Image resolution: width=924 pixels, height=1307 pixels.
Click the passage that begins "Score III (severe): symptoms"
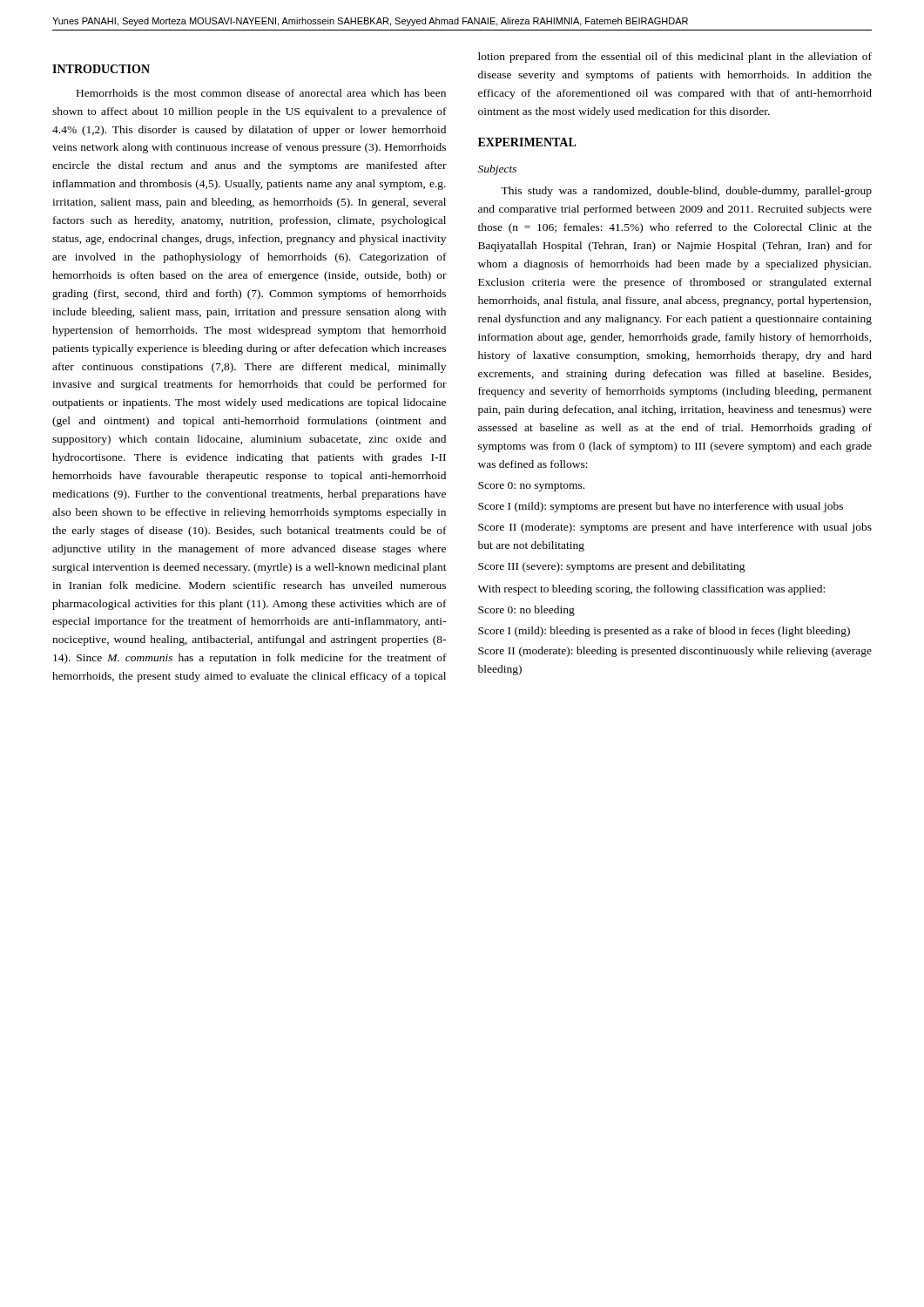675,567
